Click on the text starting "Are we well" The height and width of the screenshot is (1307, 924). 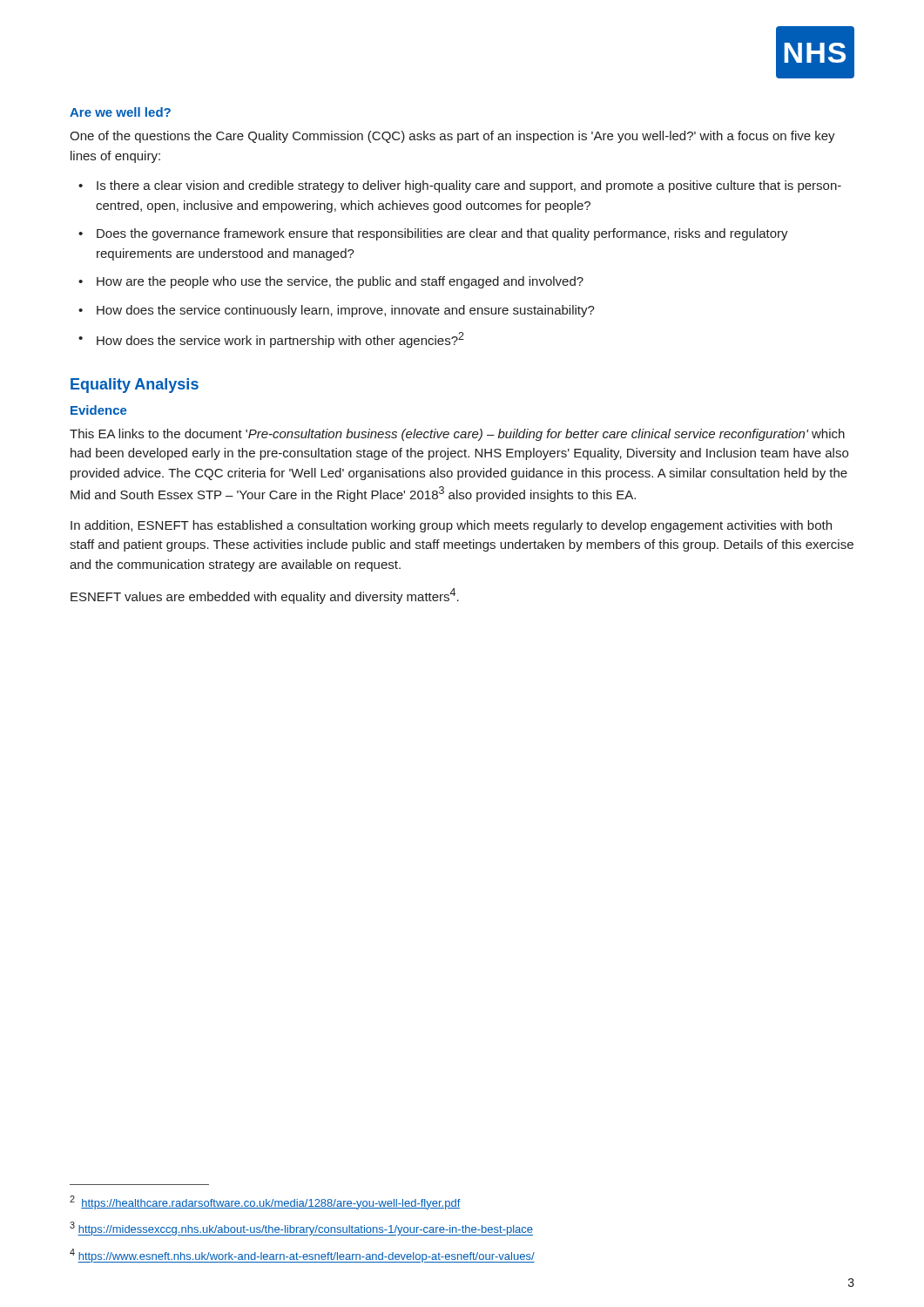click(x=120, y=112)
